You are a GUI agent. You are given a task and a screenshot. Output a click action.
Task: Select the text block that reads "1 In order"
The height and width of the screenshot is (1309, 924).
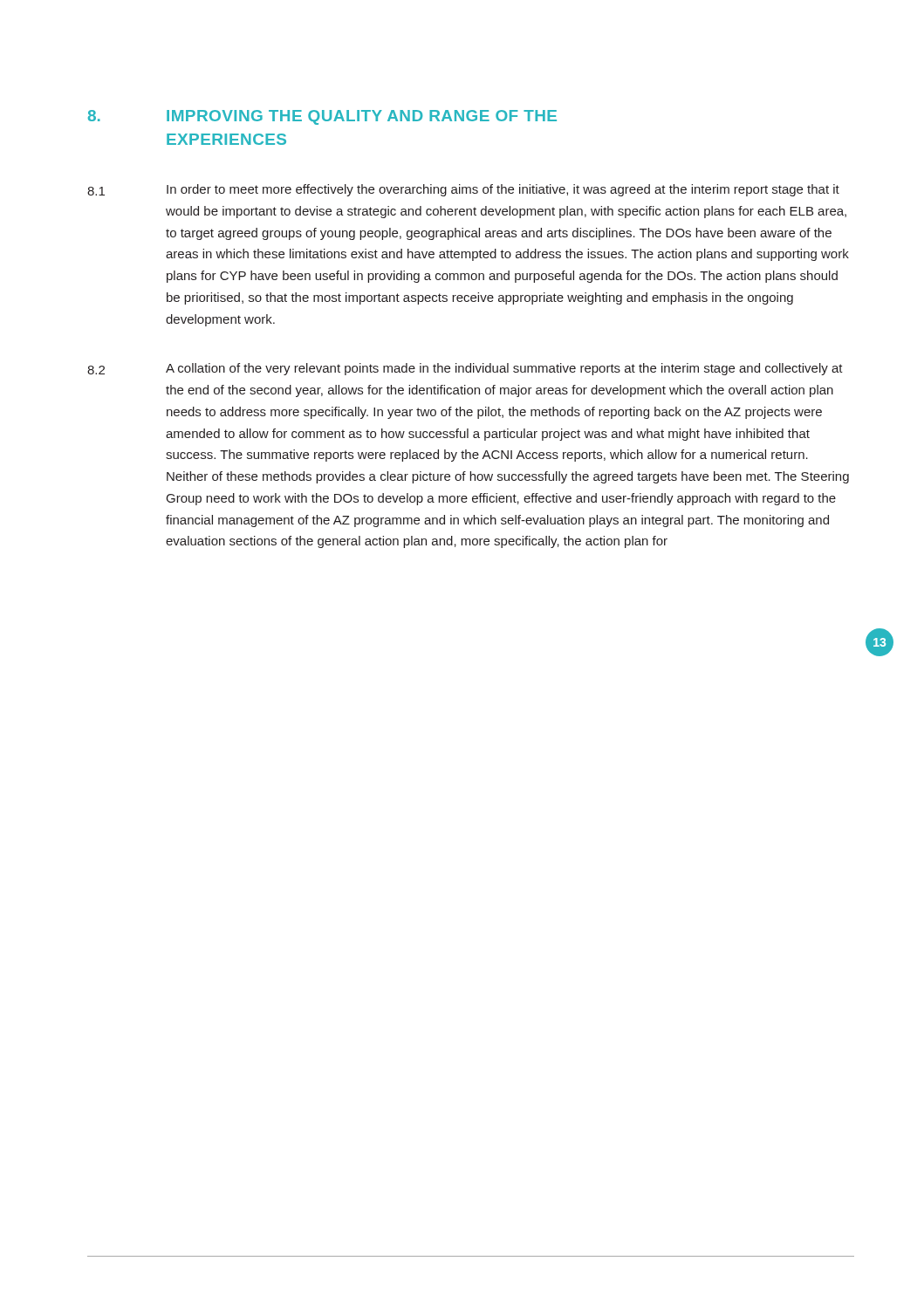pyautogui.click(x=471, y=255)
